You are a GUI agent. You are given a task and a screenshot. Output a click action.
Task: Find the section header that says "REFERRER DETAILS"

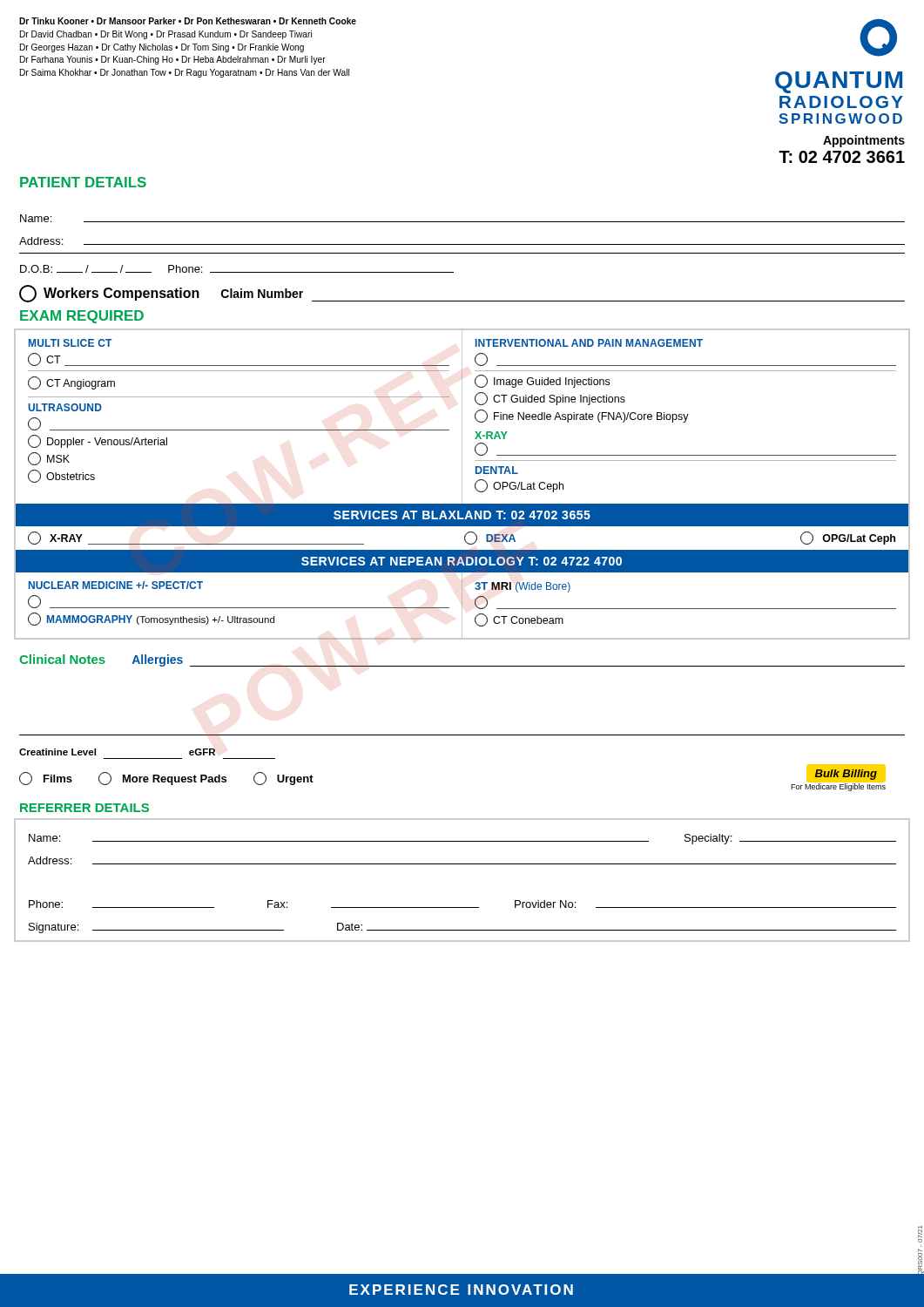(x=84, y=808)
